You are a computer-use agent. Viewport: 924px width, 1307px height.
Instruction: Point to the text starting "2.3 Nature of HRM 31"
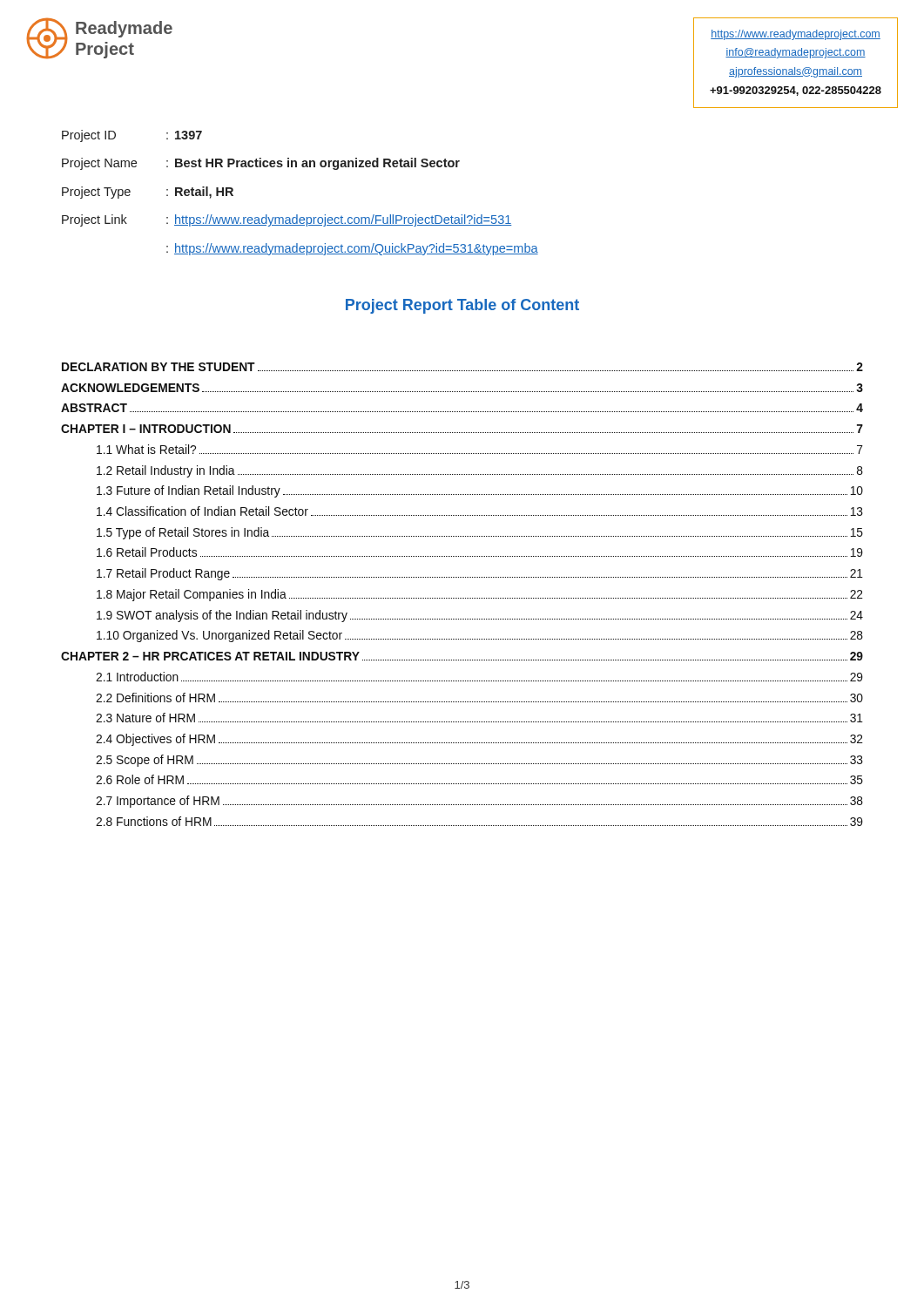[479, 719]
